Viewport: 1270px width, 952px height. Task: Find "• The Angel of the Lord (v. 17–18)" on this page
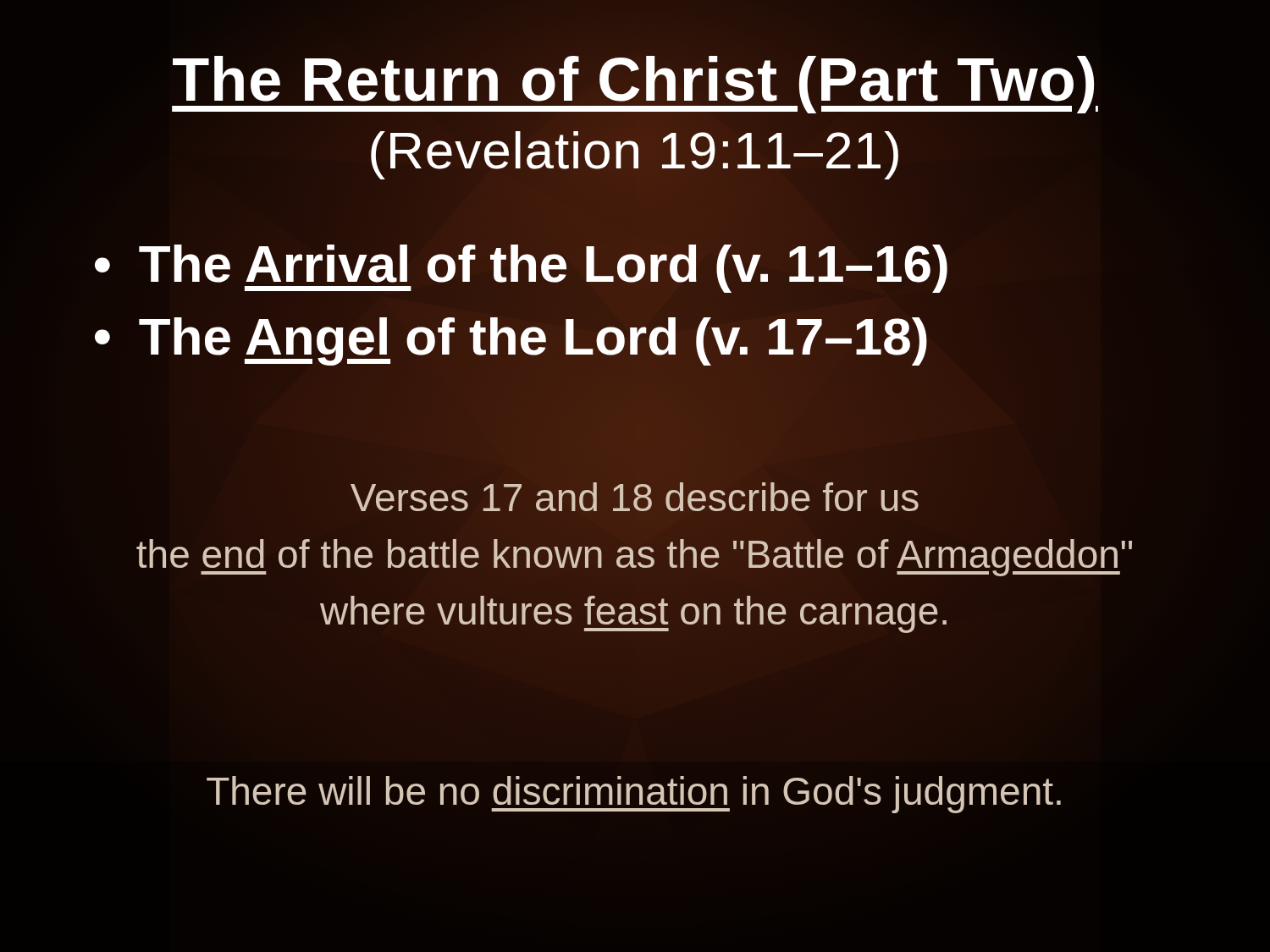point(511,336)
